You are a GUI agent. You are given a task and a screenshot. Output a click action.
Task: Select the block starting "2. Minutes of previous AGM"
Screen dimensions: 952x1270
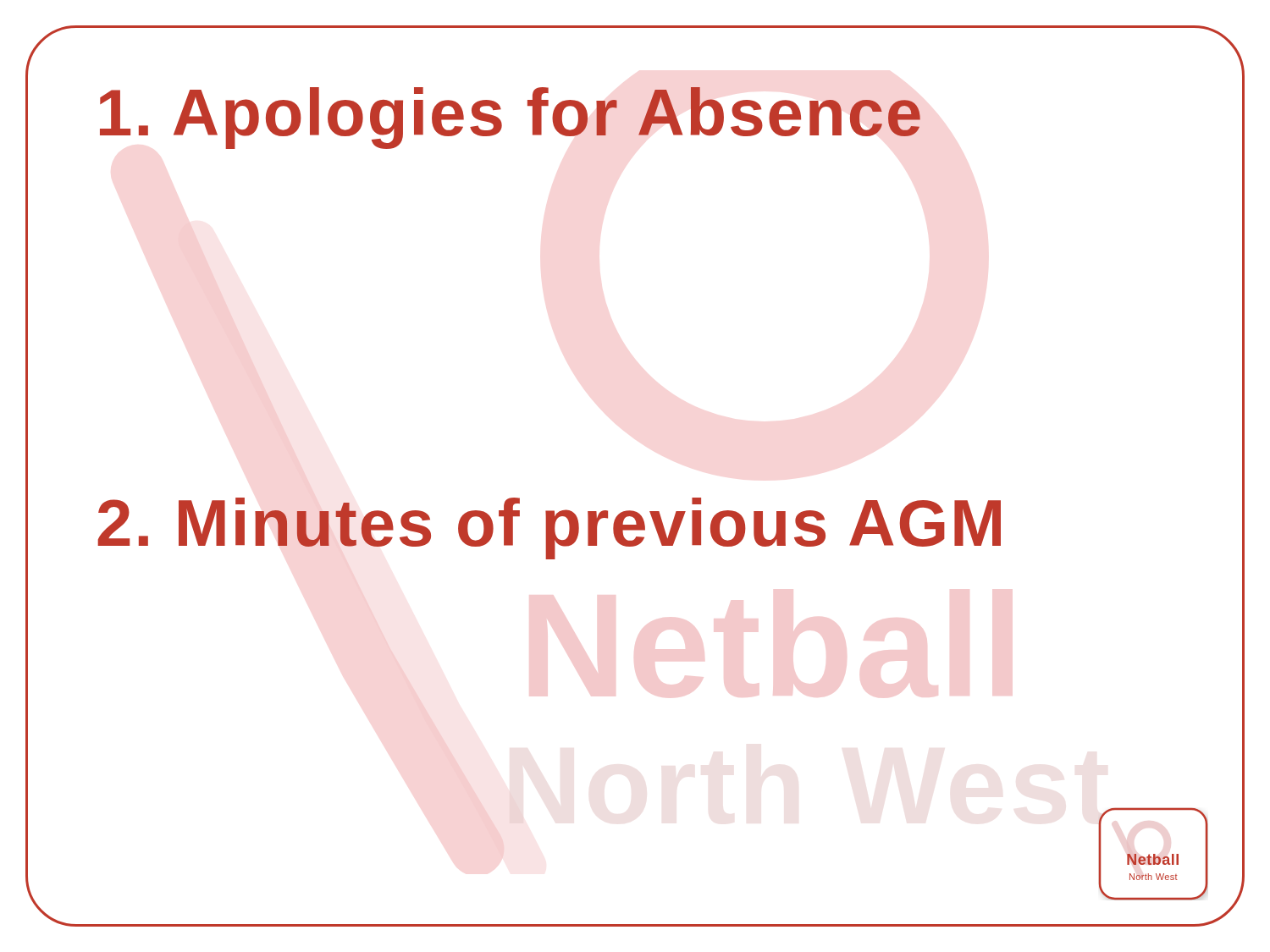click(x=551, y=523)
